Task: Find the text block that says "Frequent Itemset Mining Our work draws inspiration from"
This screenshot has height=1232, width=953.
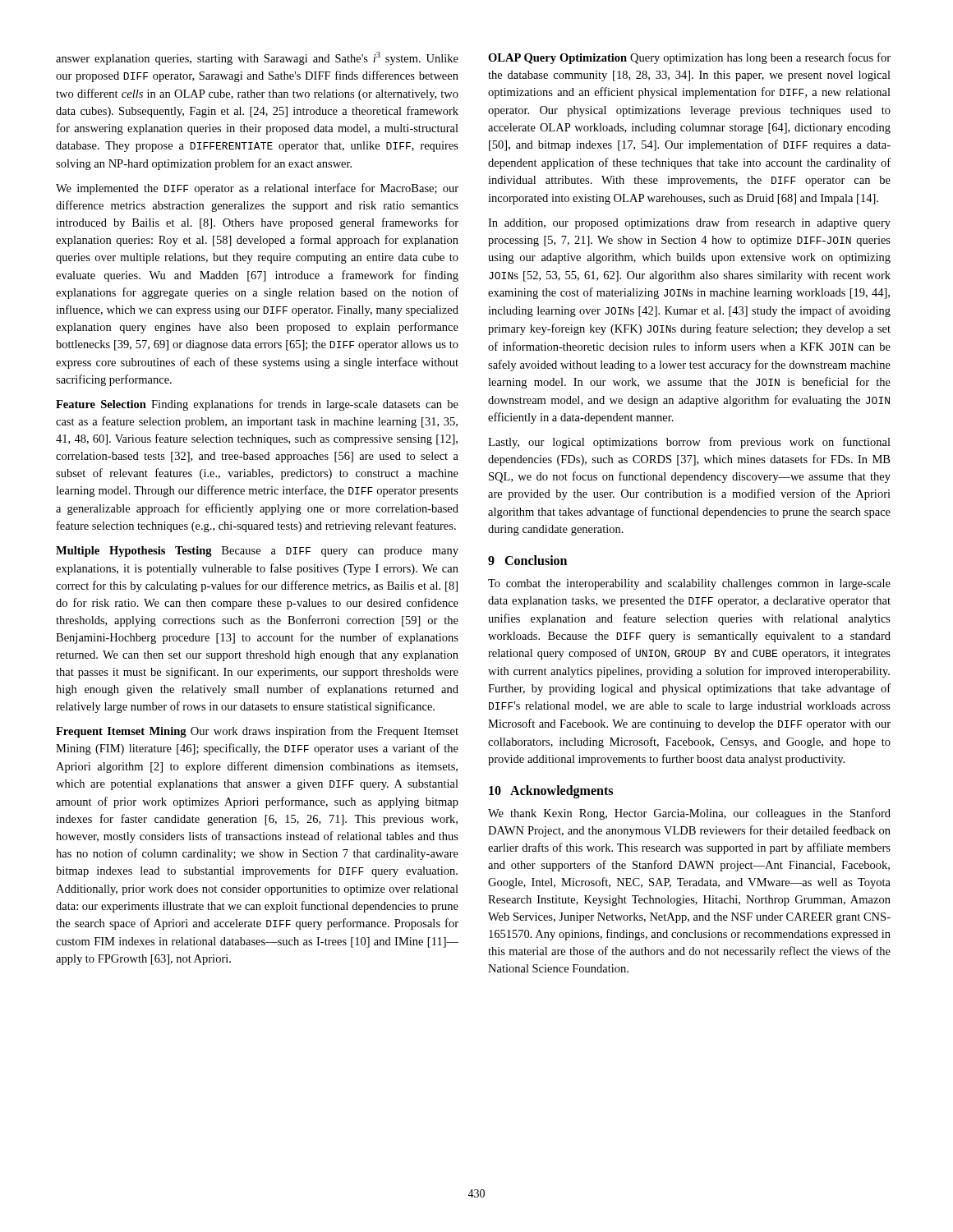Action: (x=257, y=845)
